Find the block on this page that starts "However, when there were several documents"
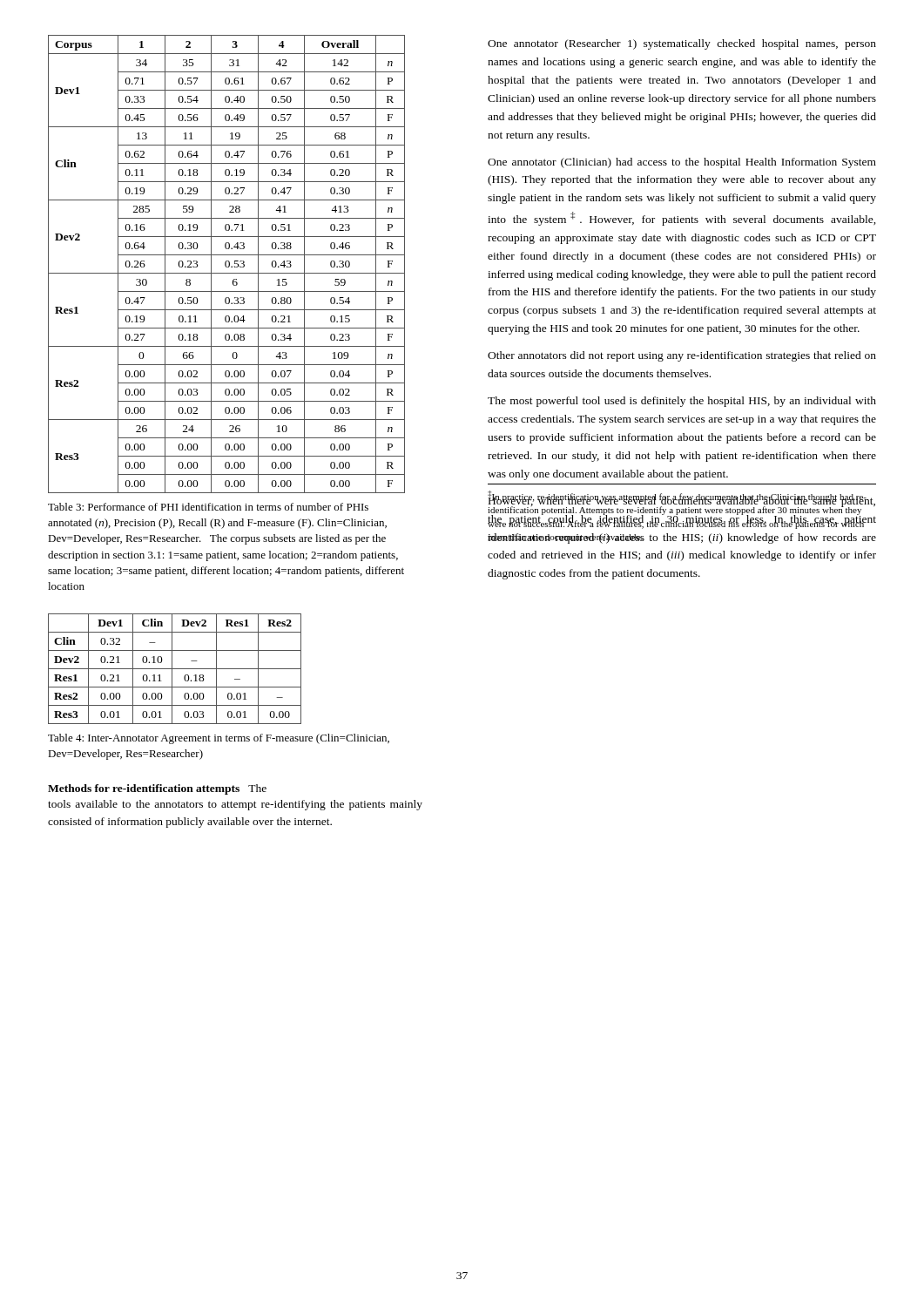The height and width of the screenshot is (1307, 924). click(682, 537)
